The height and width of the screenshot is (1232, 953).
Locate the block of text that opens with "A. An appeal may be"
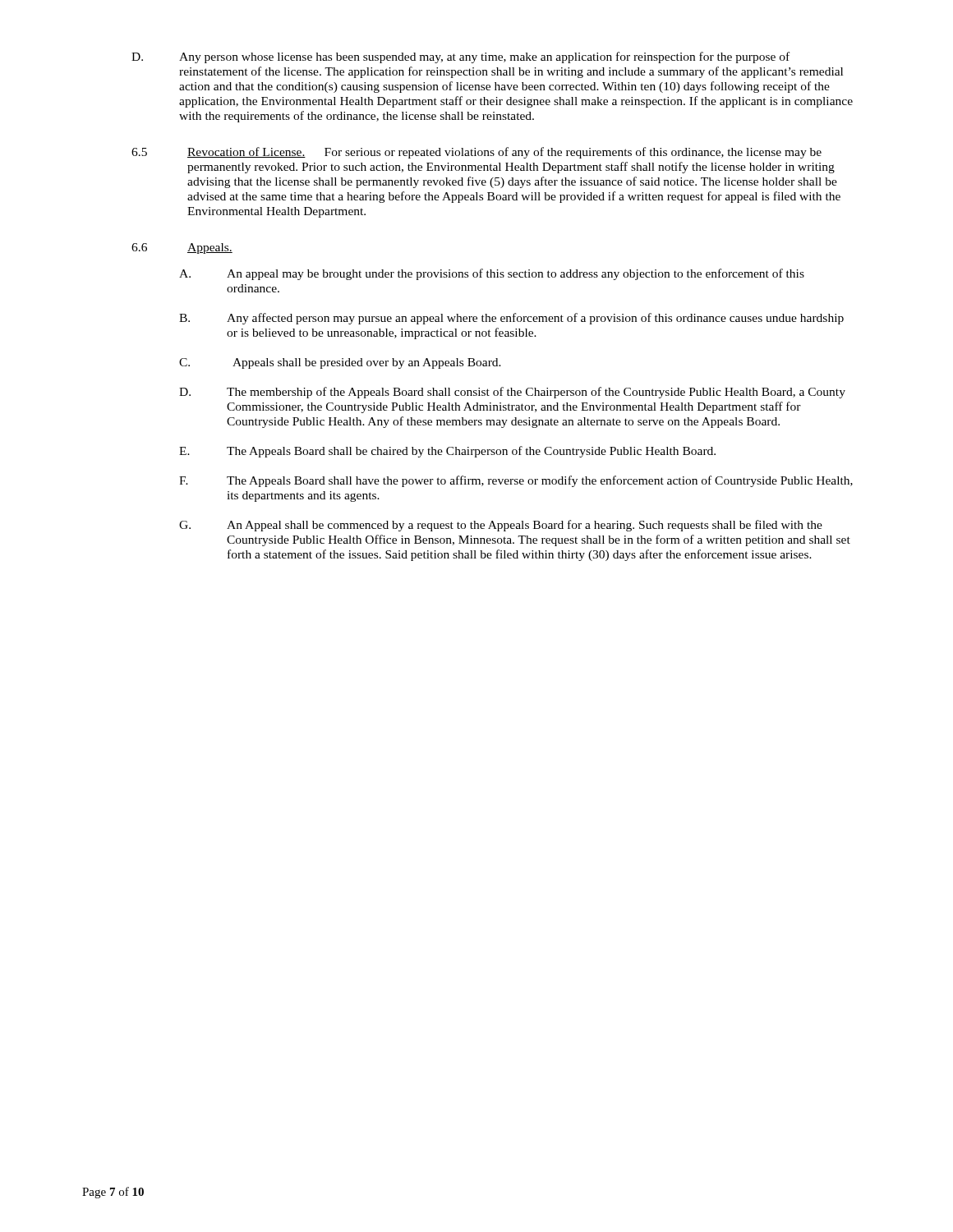(x=517, y=281)
